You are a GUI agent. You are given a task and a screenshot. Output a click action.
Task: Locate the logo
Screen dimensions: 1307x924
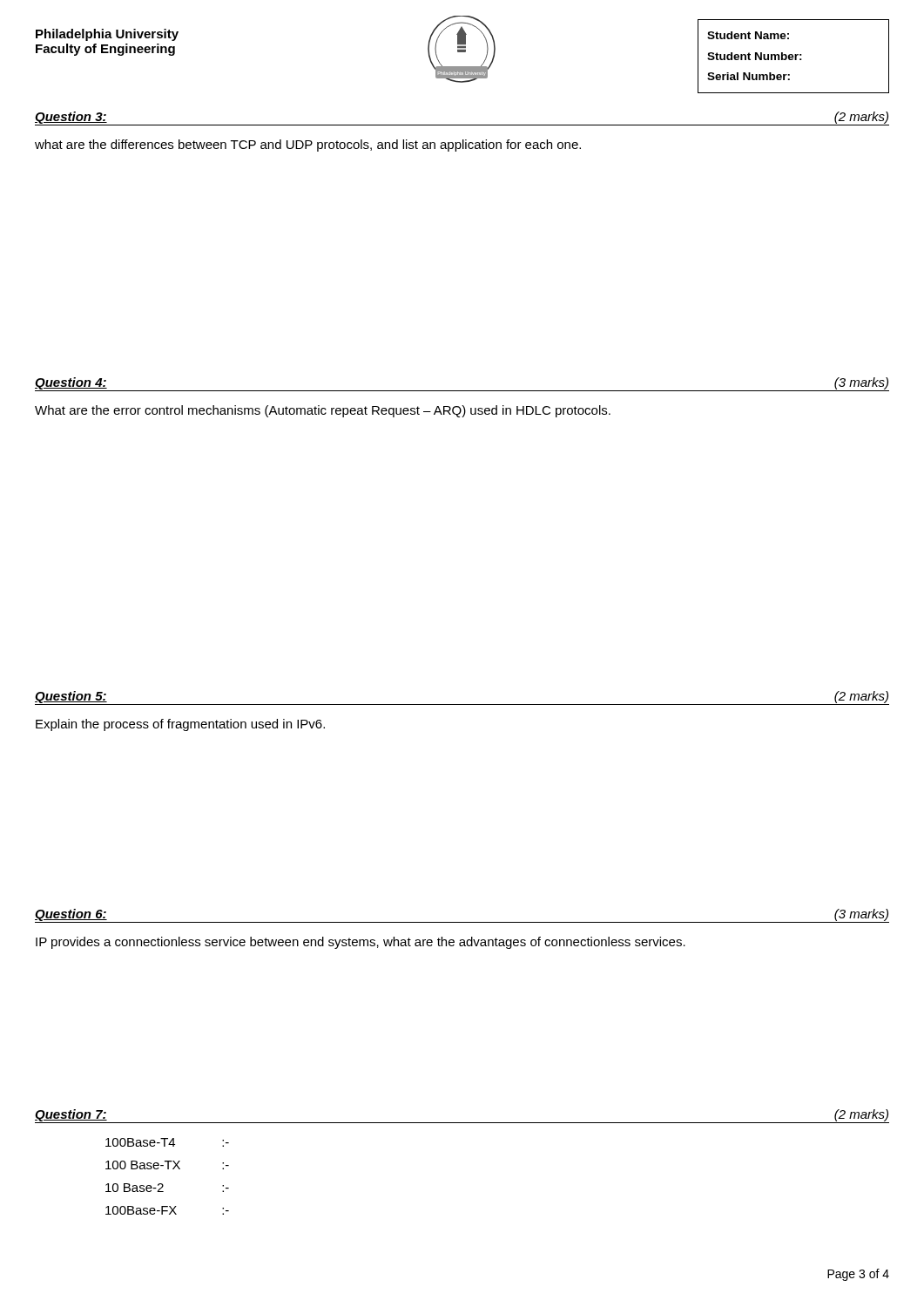tap(462, 53)
